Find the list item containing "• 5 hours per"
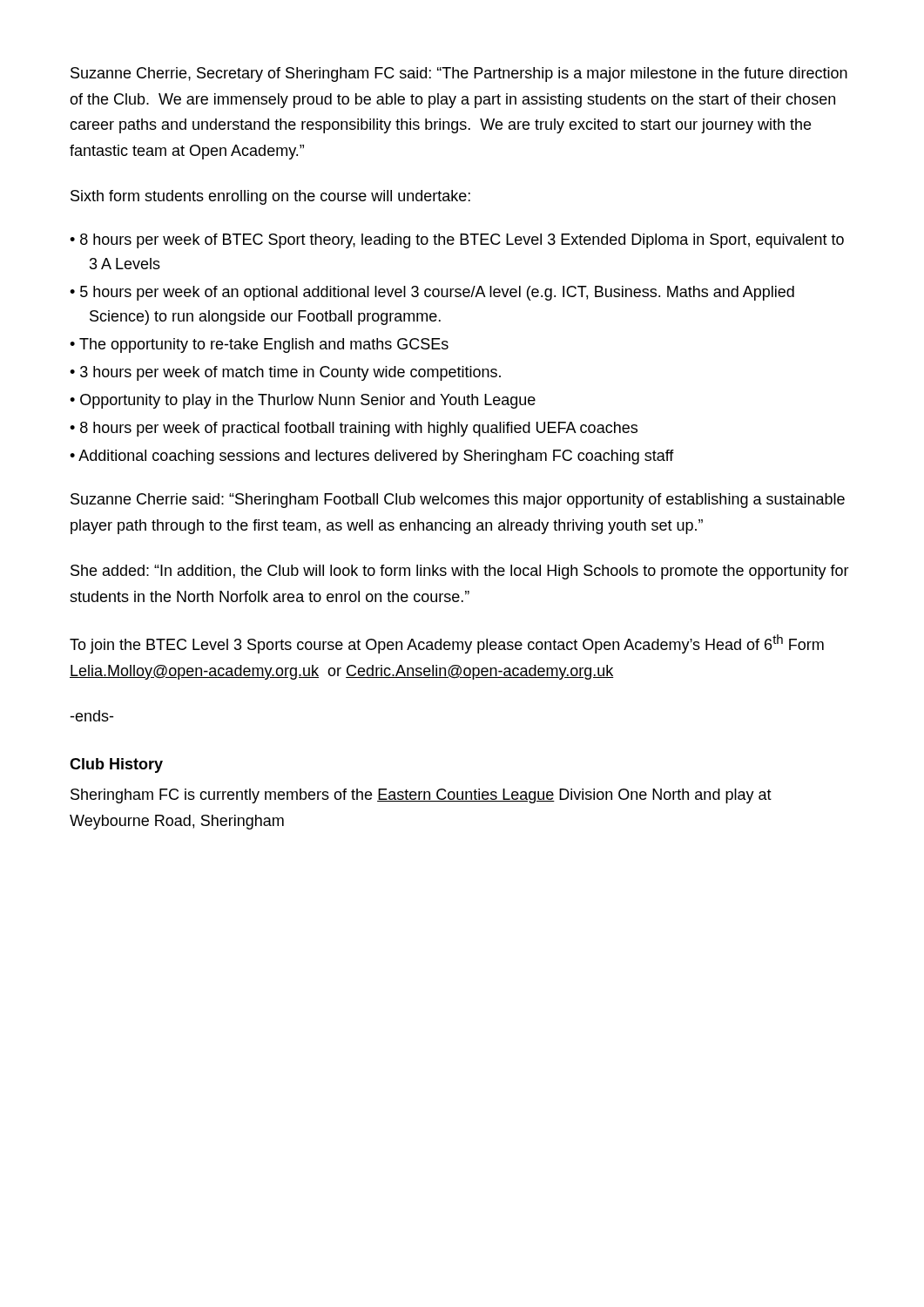Image resolution: width=924 pixels, height=1307 pixels. tap(432, 304)
